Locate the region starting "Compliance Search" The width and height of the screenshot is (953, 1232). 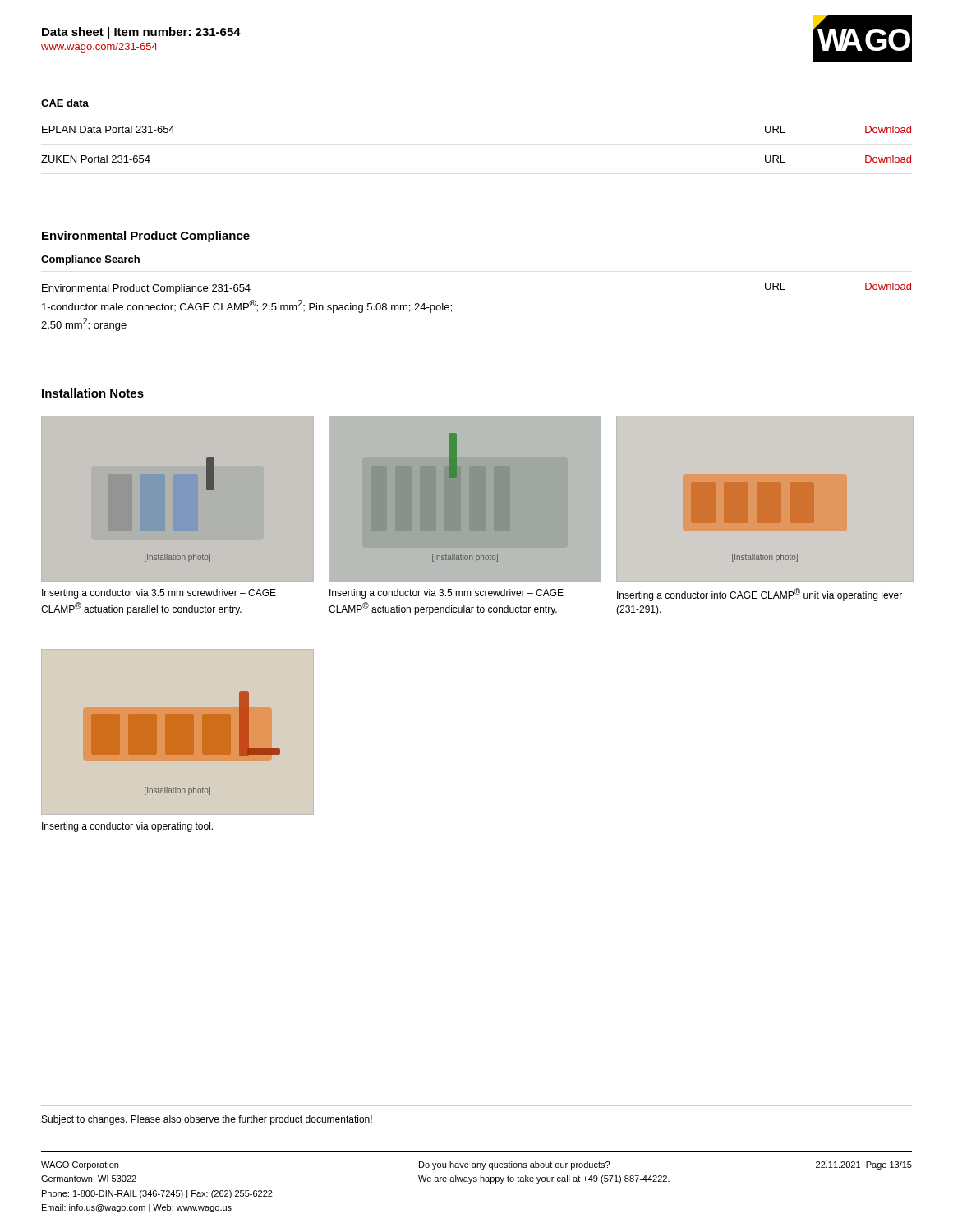[91, 259]
